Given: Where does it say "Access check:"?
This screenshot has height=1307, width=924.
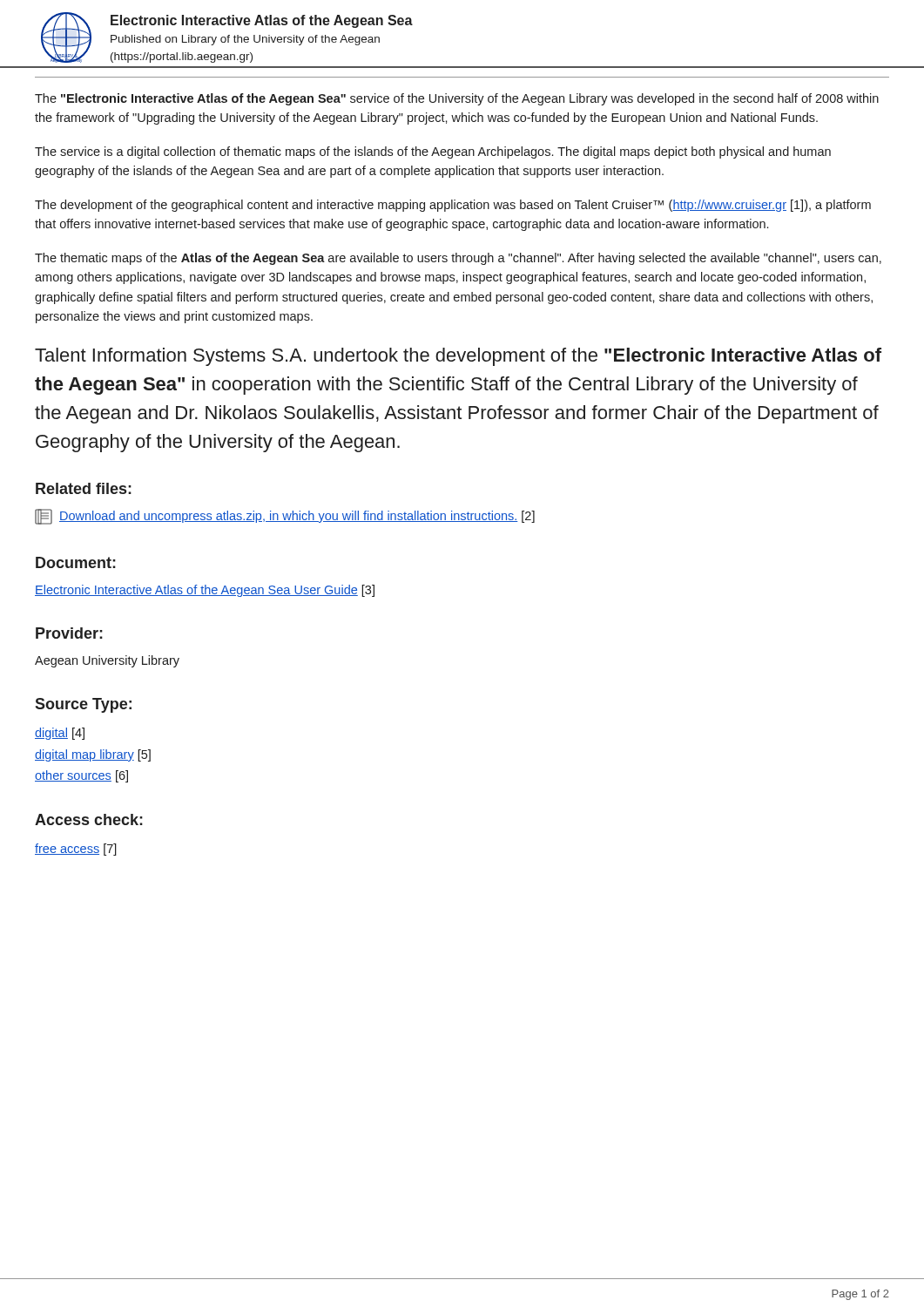Looking at the screenshot, I should point(89,820).
